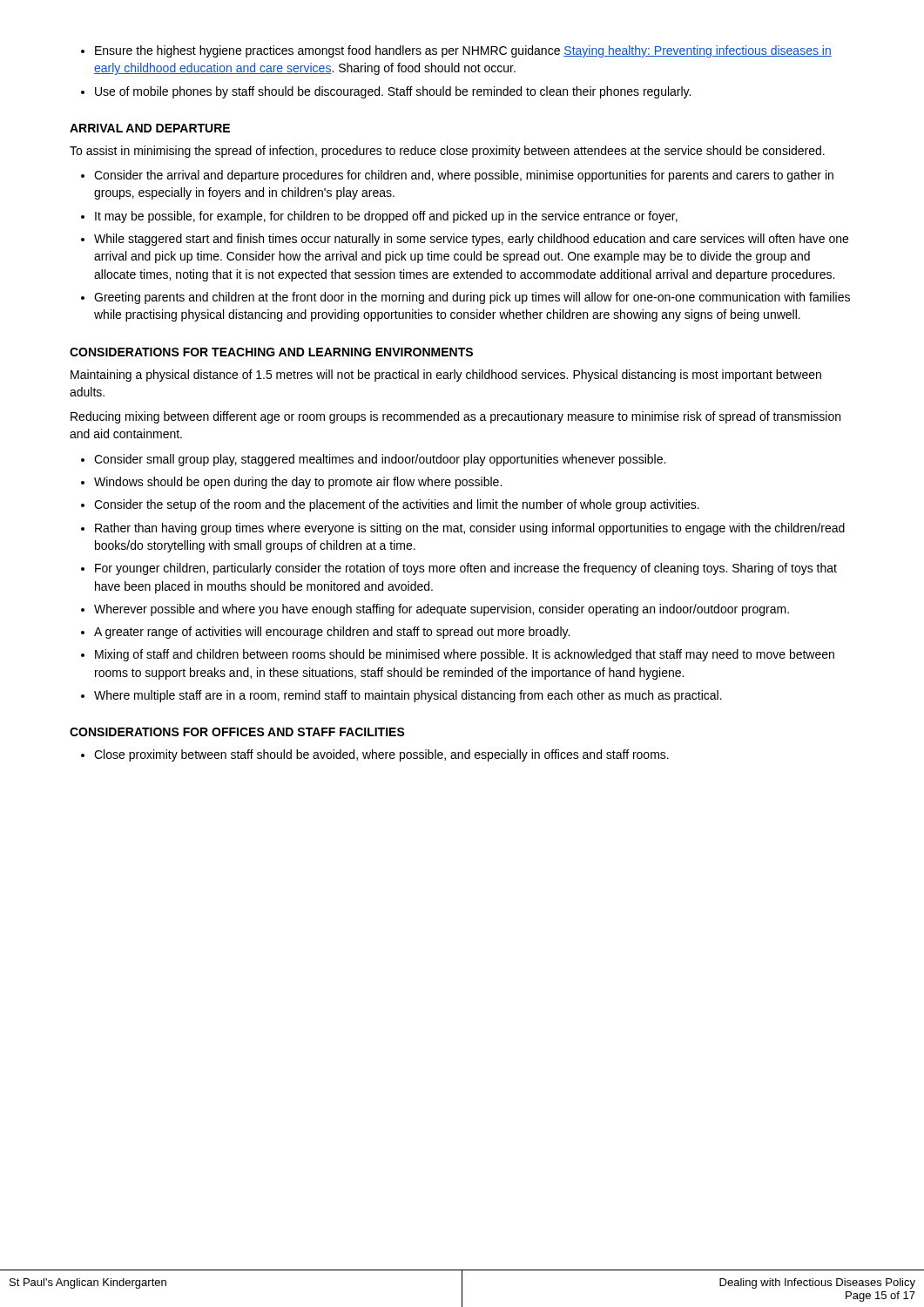Point to "CONSIDERATIONS FOR OFFICES AND STAFF FACILITIES"
The height and width of the screenshot is (1307, 924).
(x=237, y=732)
